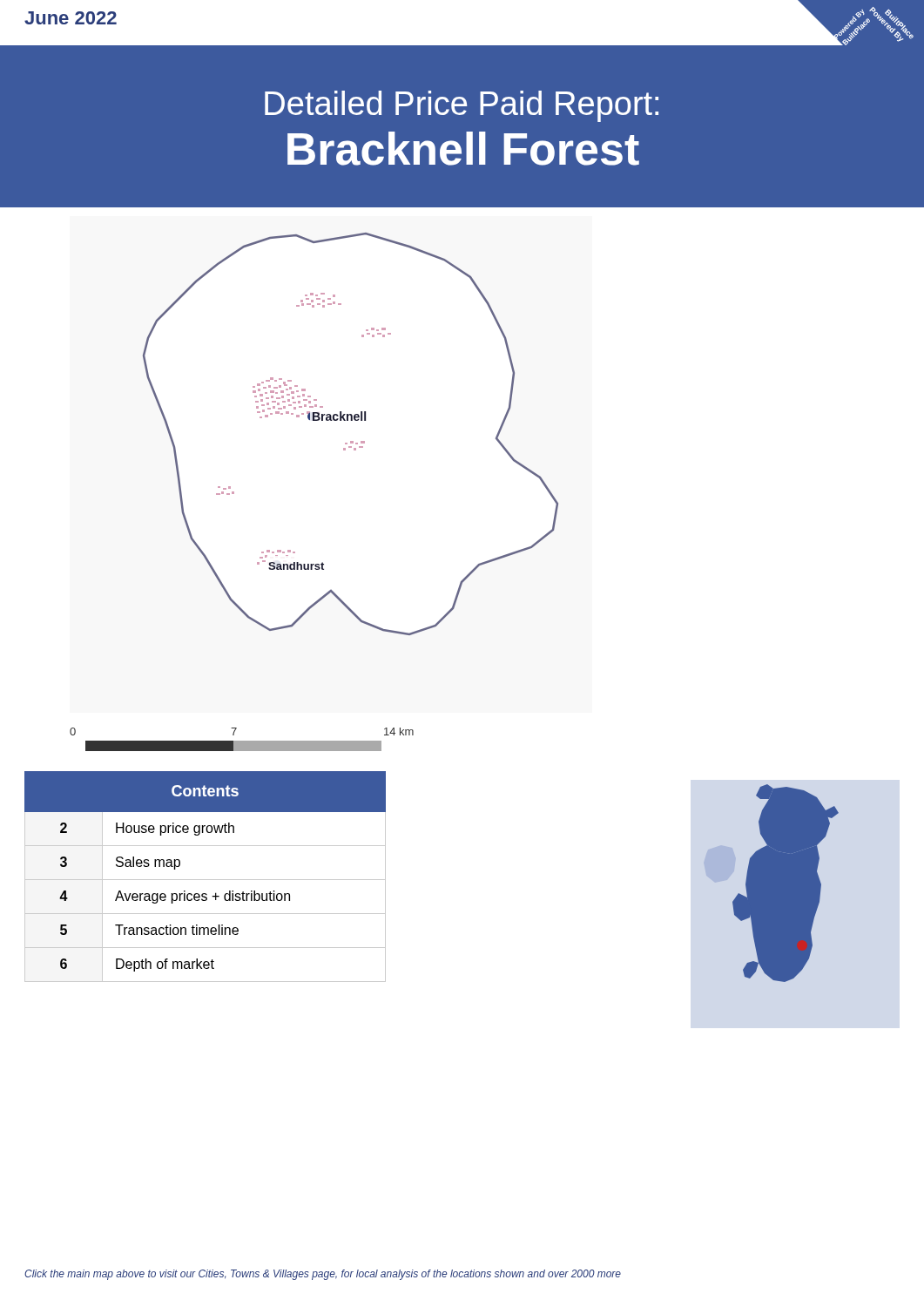Locate a footnote

(x=323, y=1274)
